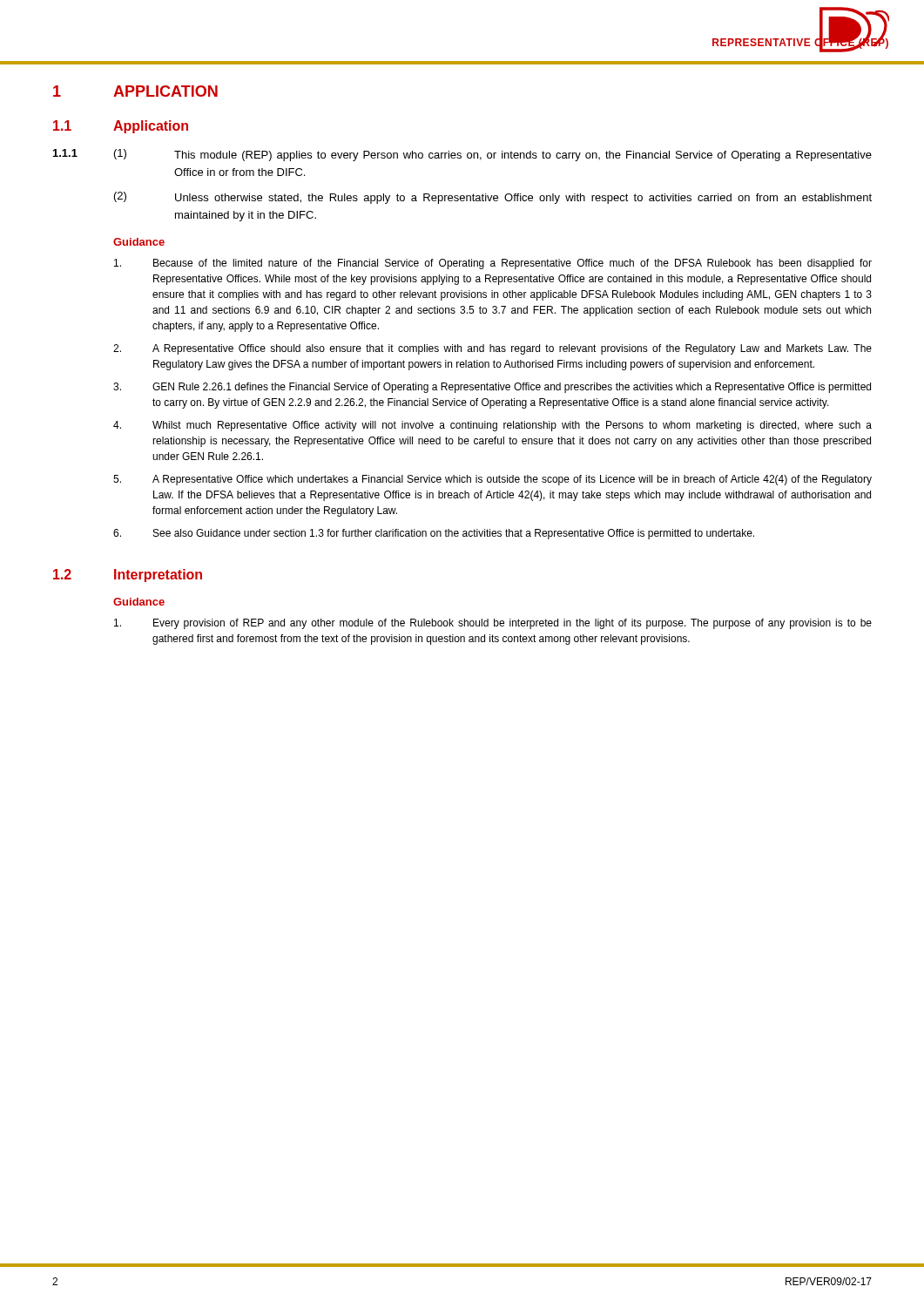Click on the element starting "1.1 (1) This module (REP)"
The image size is (924, 1307).
click(462, 163)
